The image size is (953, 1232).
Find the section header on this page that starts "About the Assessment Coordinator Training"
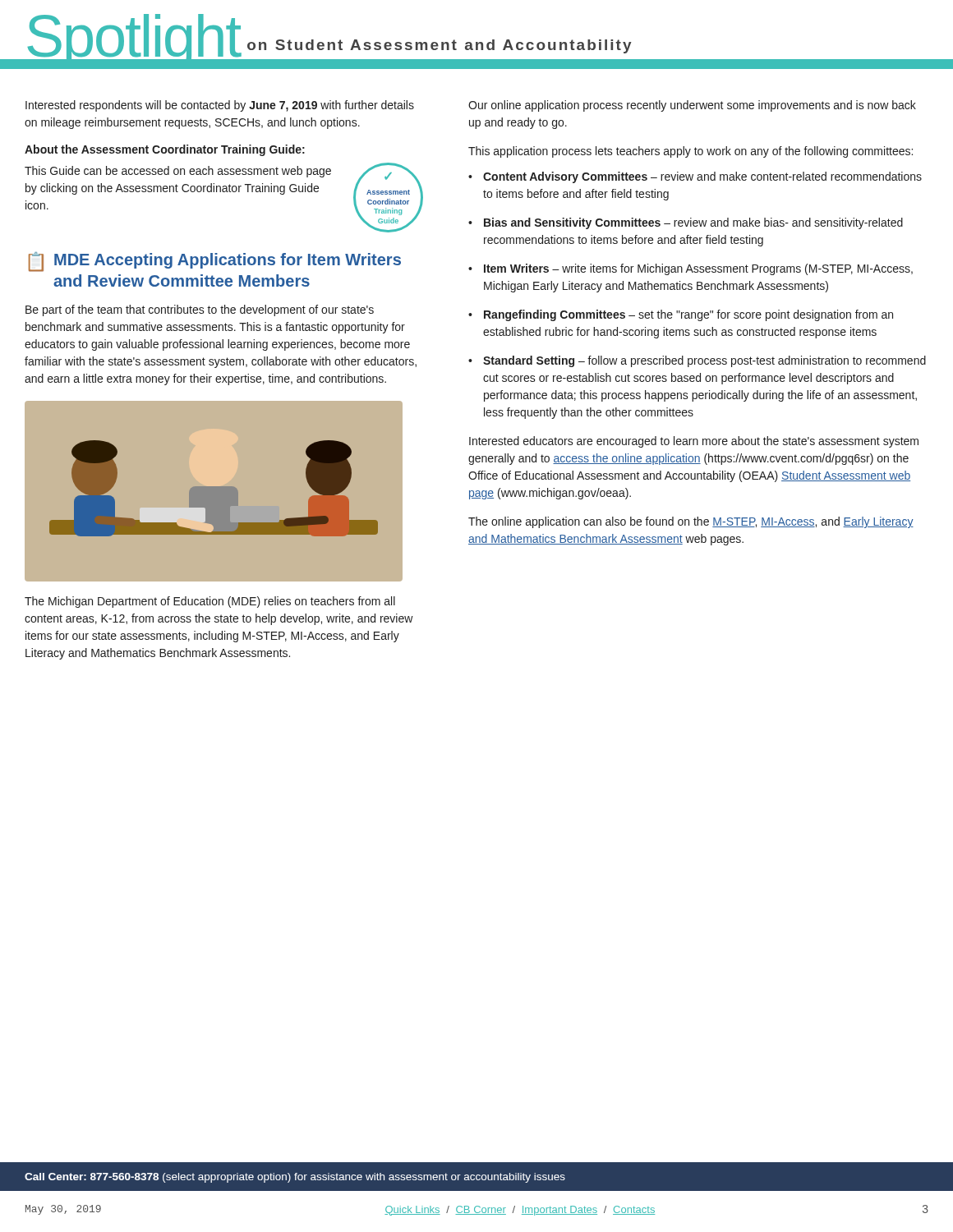(165, 150)
